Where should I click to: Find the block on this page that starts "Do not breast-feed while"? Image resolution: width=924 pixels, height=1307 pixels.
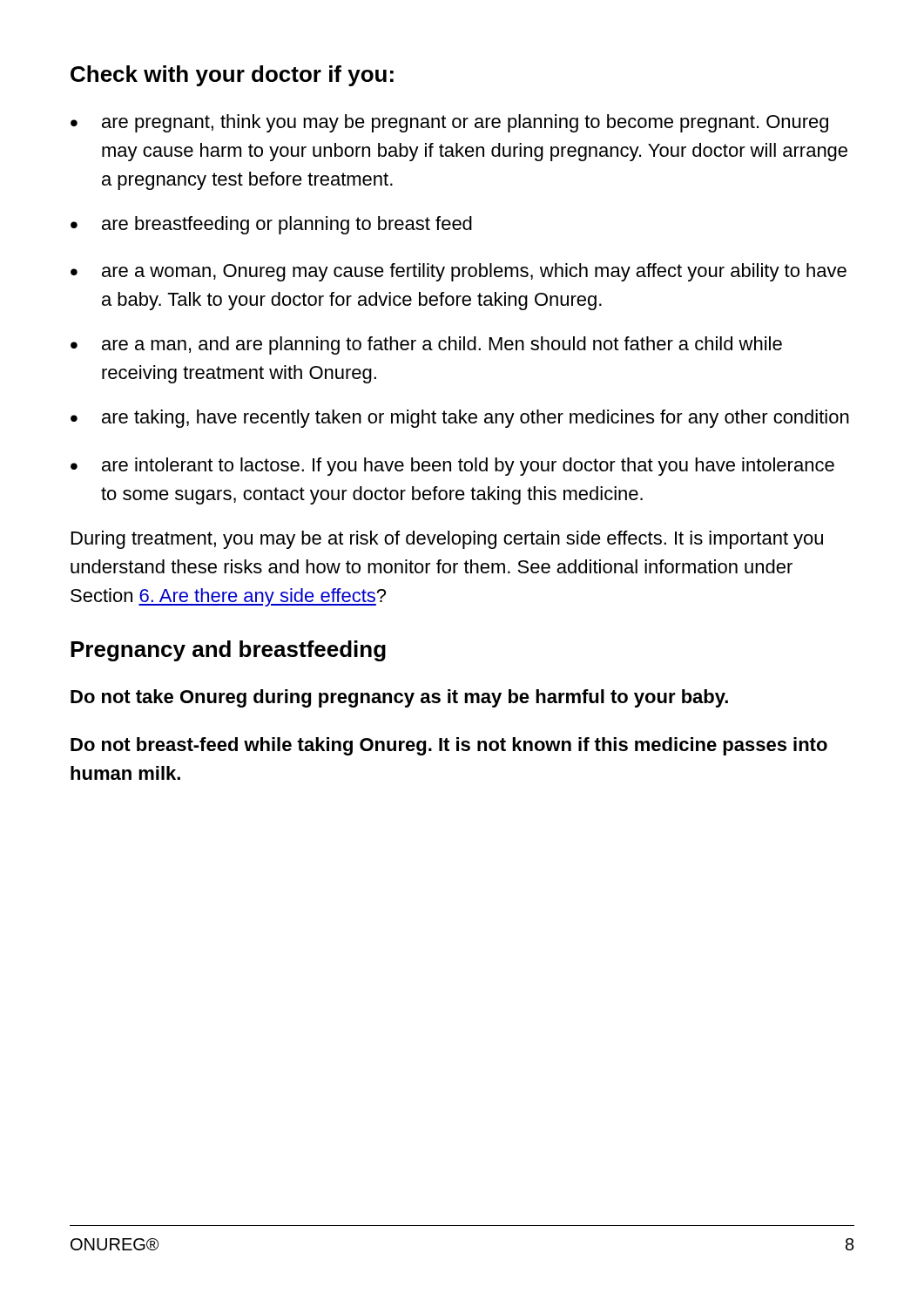(x=449, y=759)
